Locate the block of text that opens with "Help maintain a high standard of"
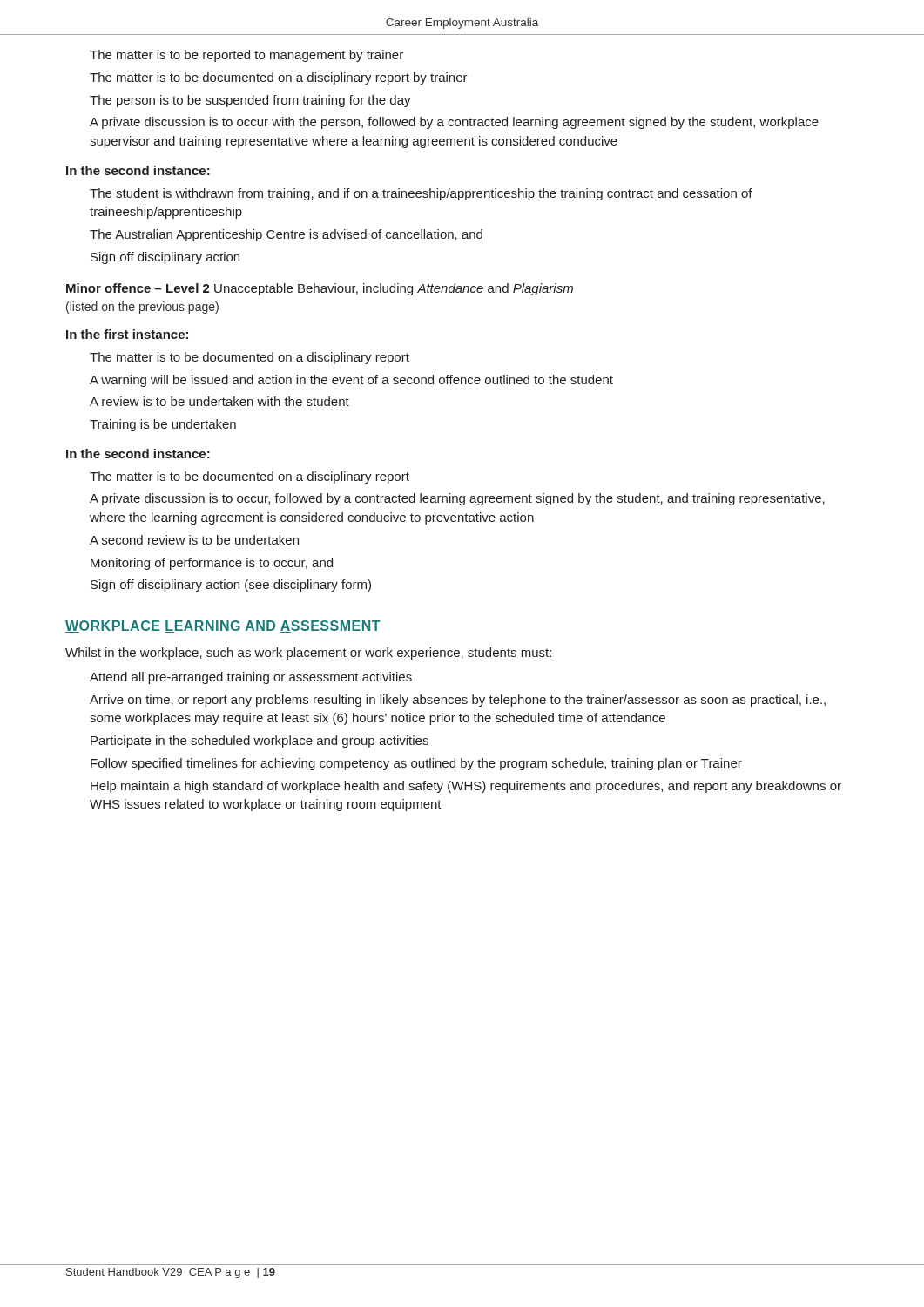 point(465,795)
